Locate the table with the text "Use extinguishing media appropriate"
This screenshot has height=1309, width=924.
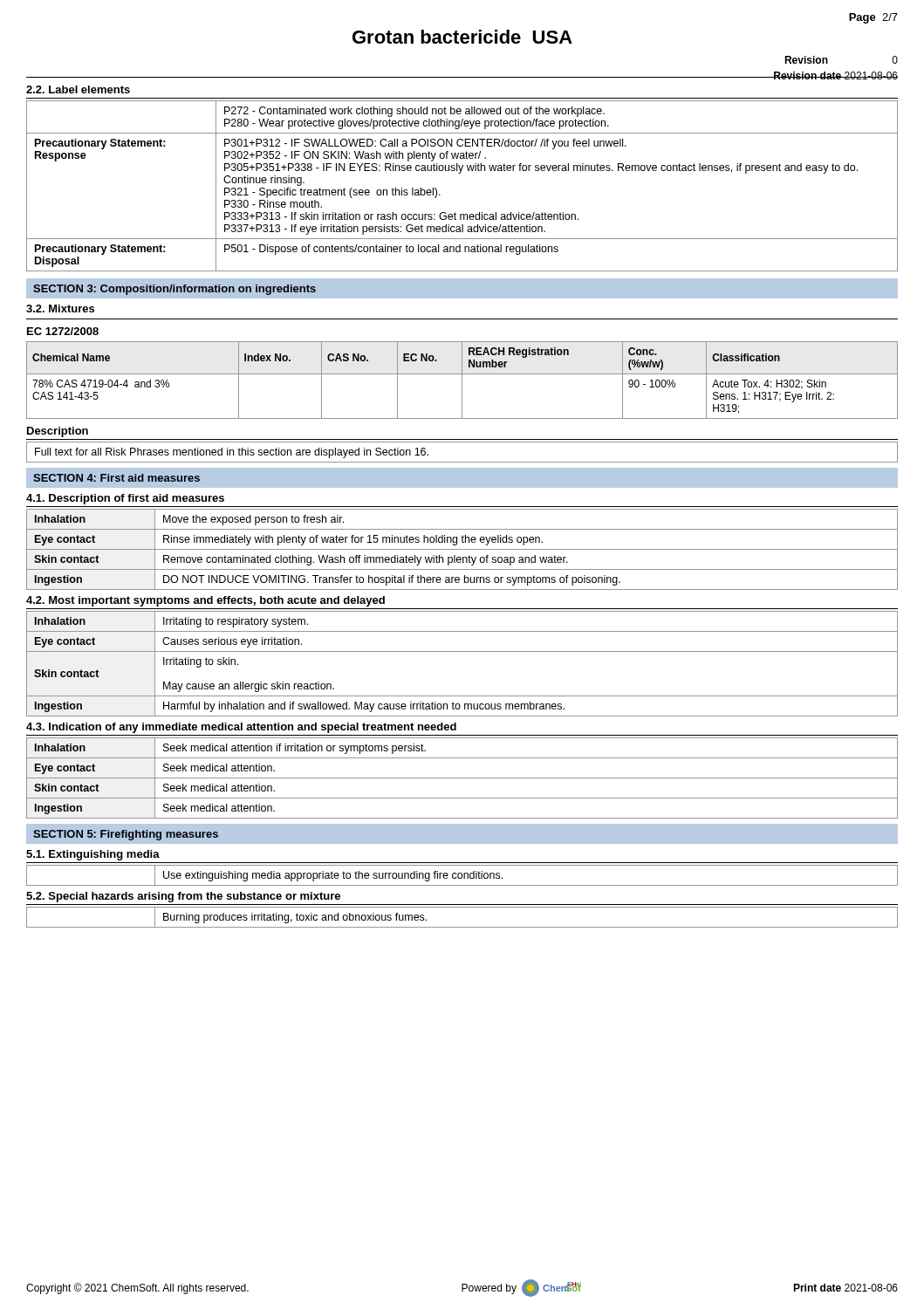(x=462, y=875)
